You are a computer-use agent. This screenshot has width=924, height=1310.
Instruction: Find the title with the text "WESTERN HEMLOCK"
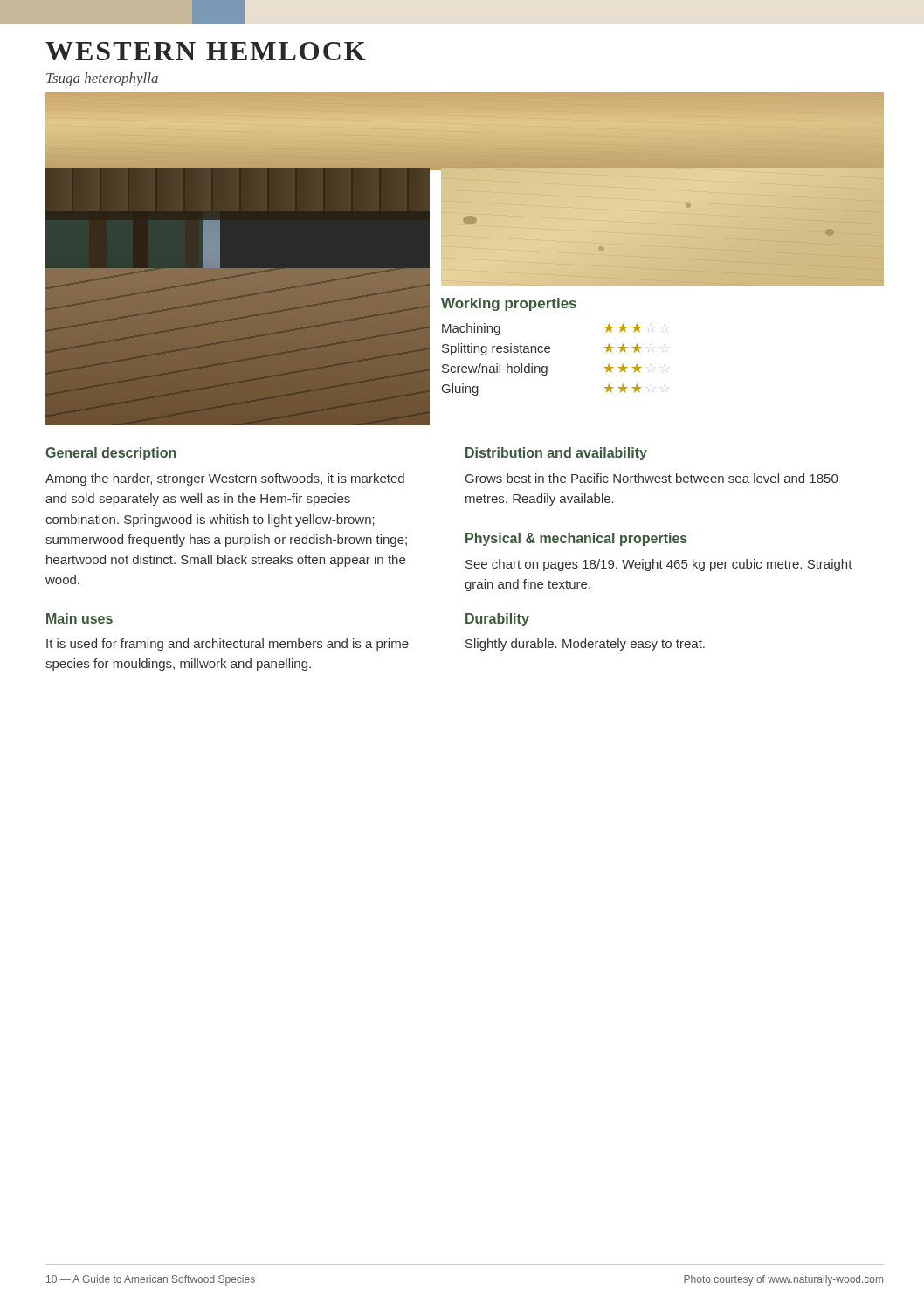coord(206,51)
